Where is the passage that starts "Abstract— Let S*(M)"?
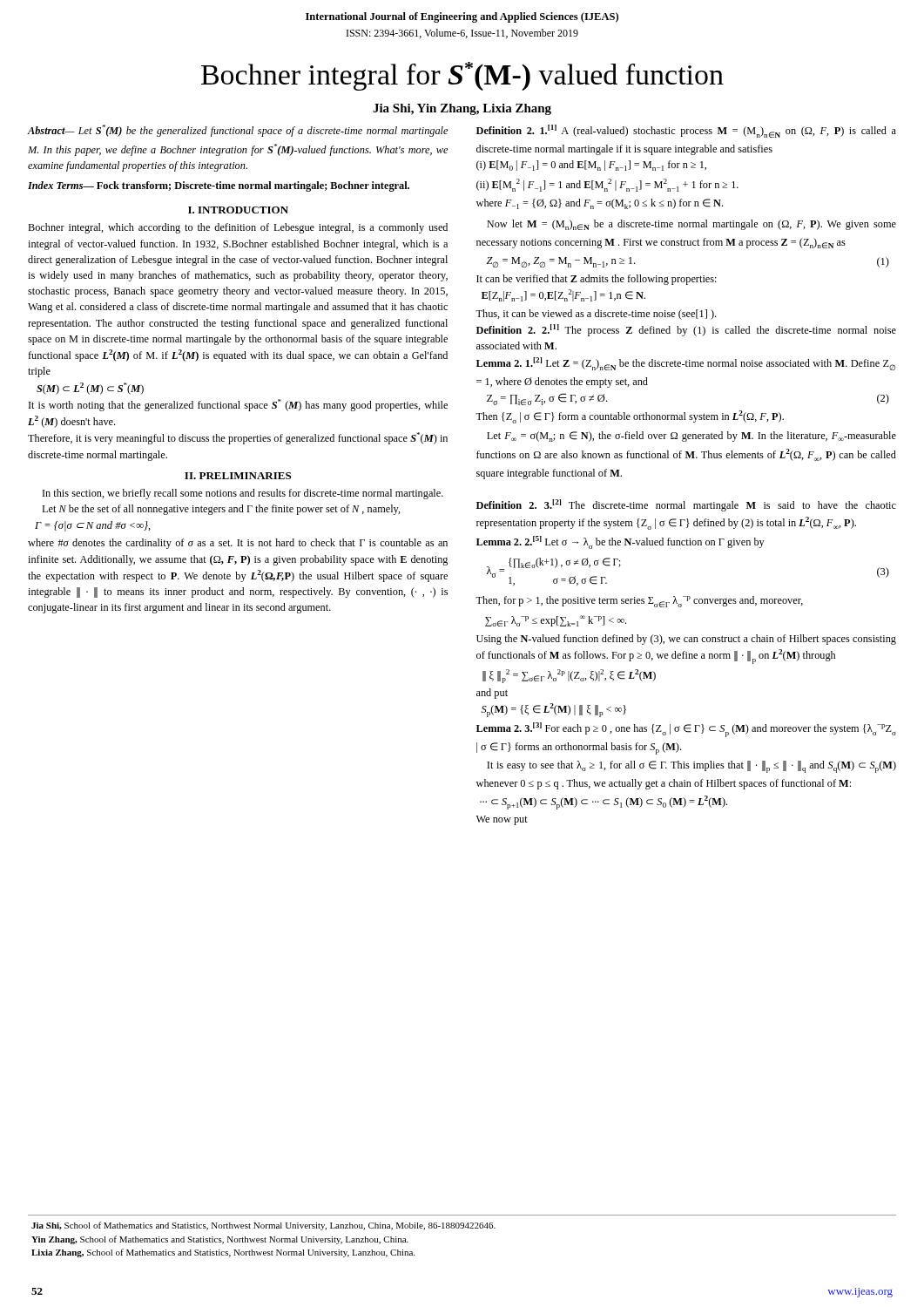 coord(238,147)
